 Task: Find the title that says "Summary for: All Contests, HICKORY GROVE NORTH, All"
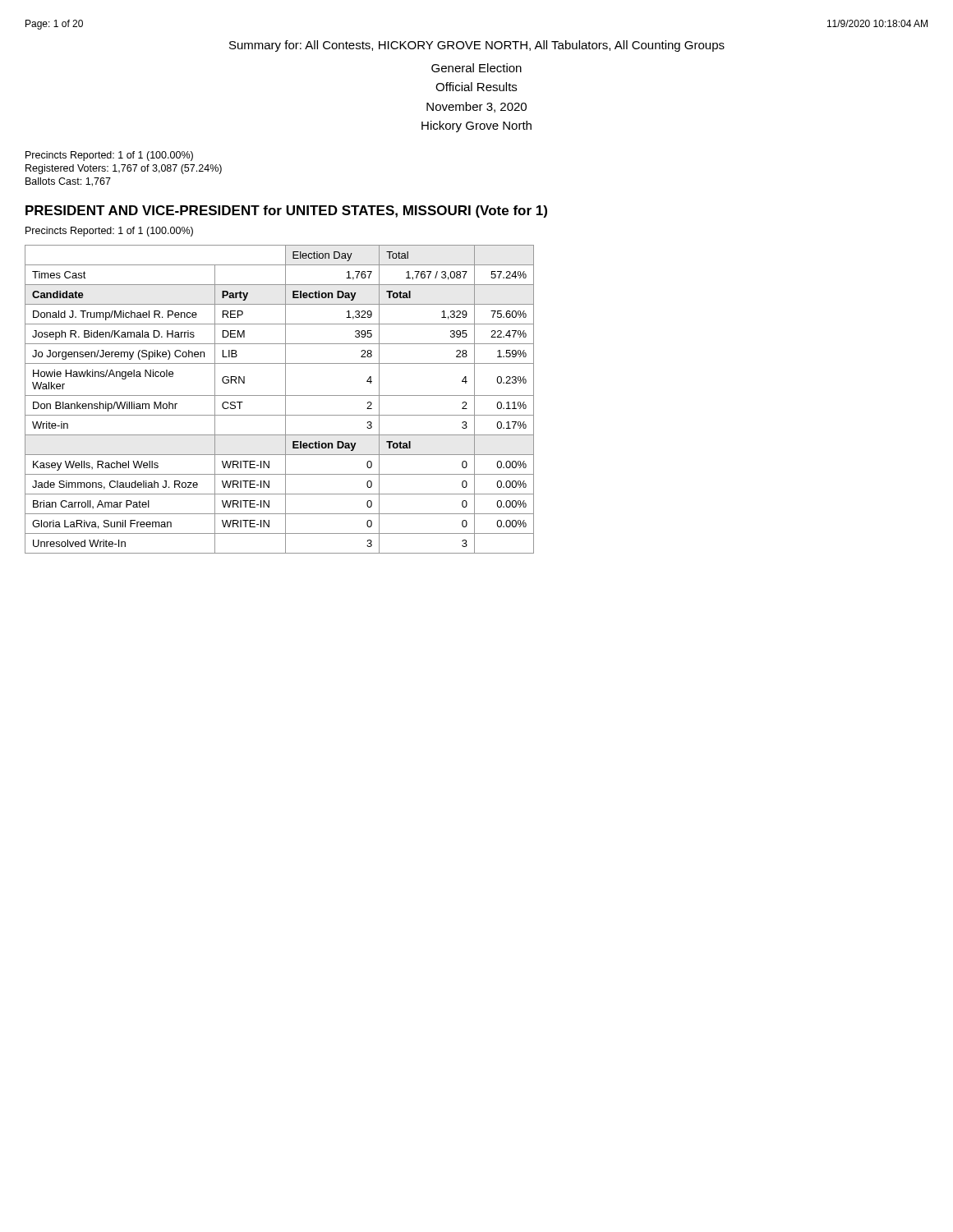(476, 45)
